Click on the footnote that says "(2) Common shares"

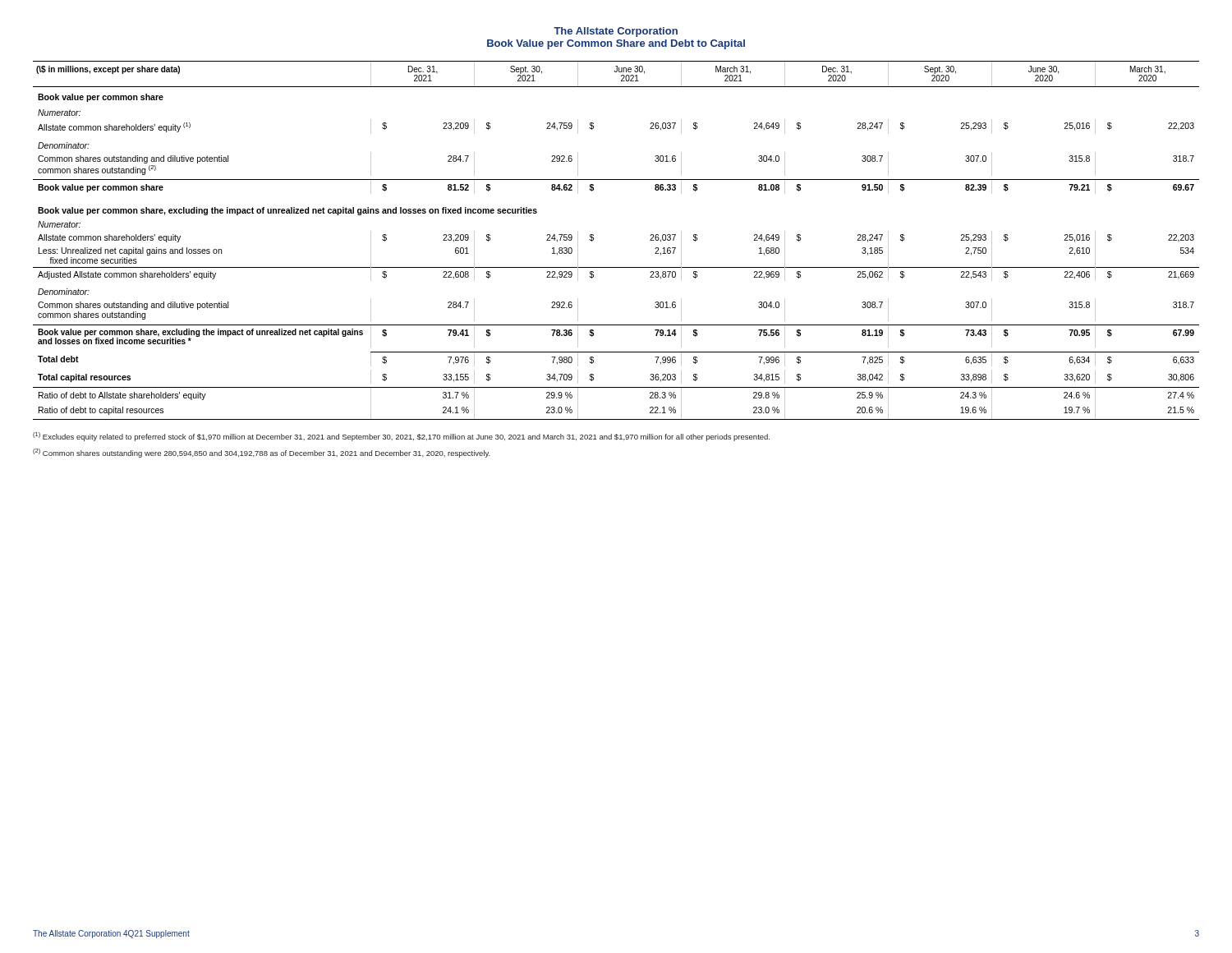click(x=262, y=453)
